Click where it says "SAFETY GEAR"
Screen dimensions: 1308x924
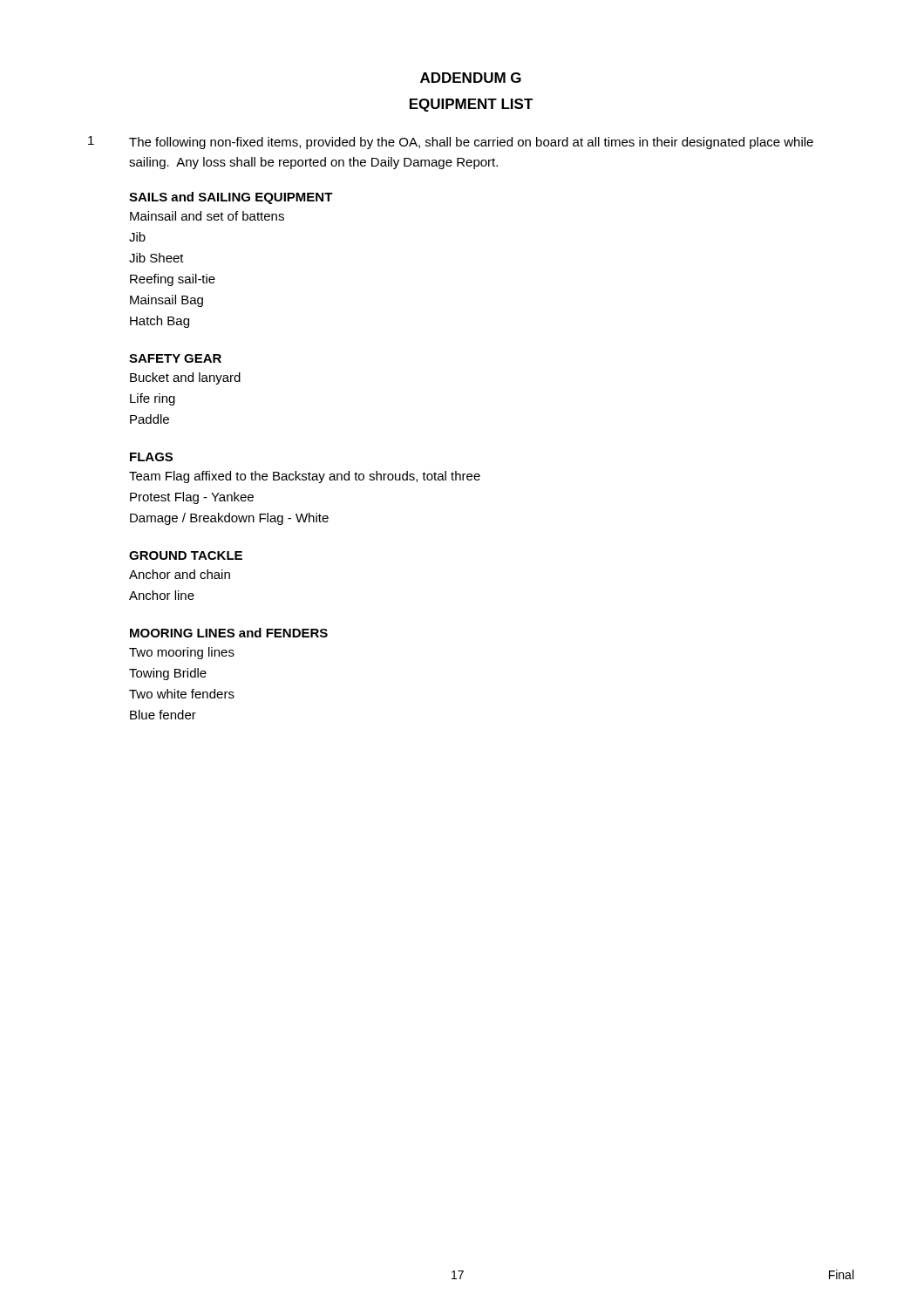pos(175,358)
